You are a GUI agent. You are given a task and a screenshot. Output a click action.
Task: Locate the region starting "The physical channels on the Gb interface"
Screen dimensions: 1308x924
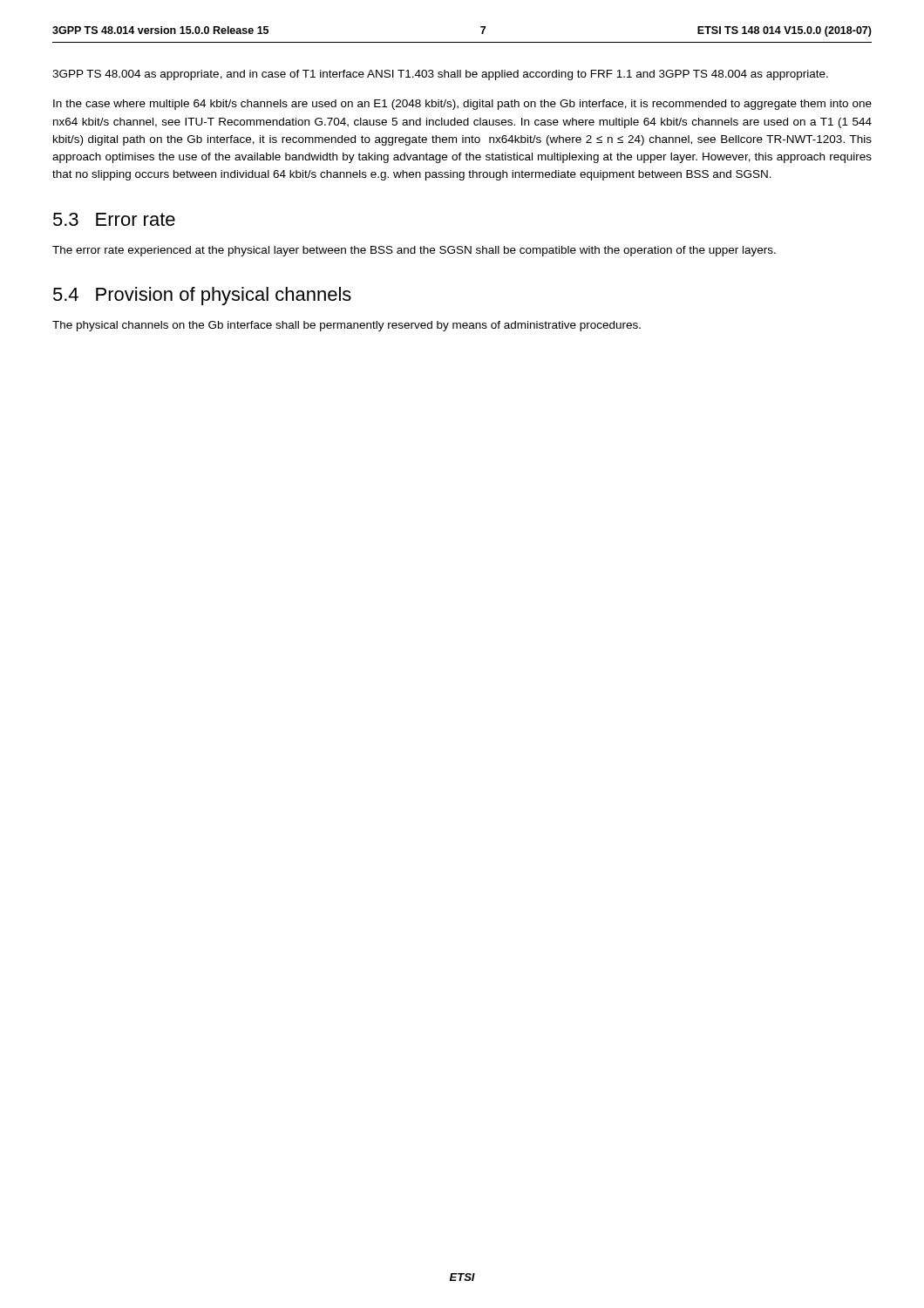pyautogui.click(x=347, y=325)
